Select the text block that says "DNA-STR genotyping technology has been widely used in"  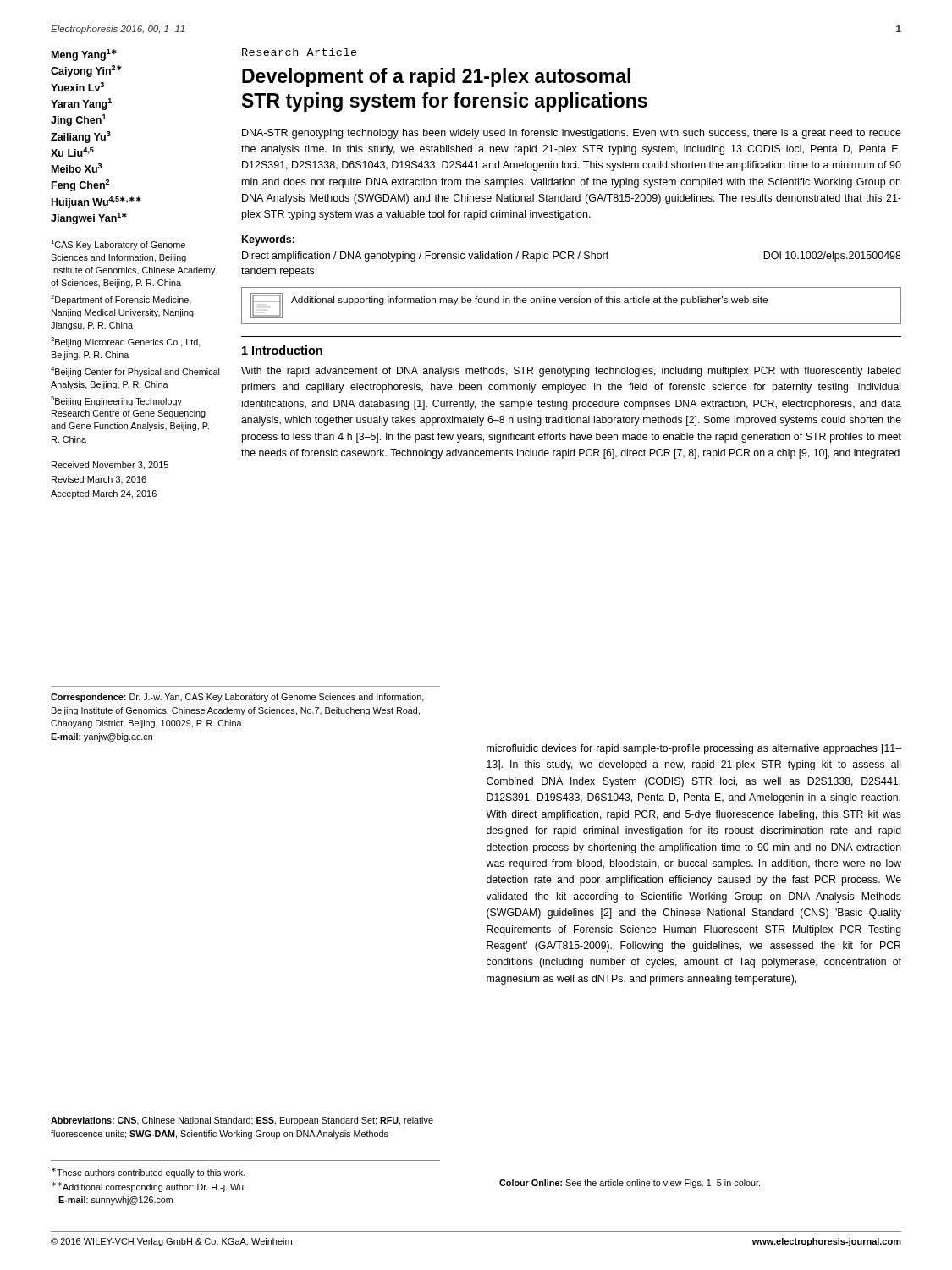[x=571, y=174]
